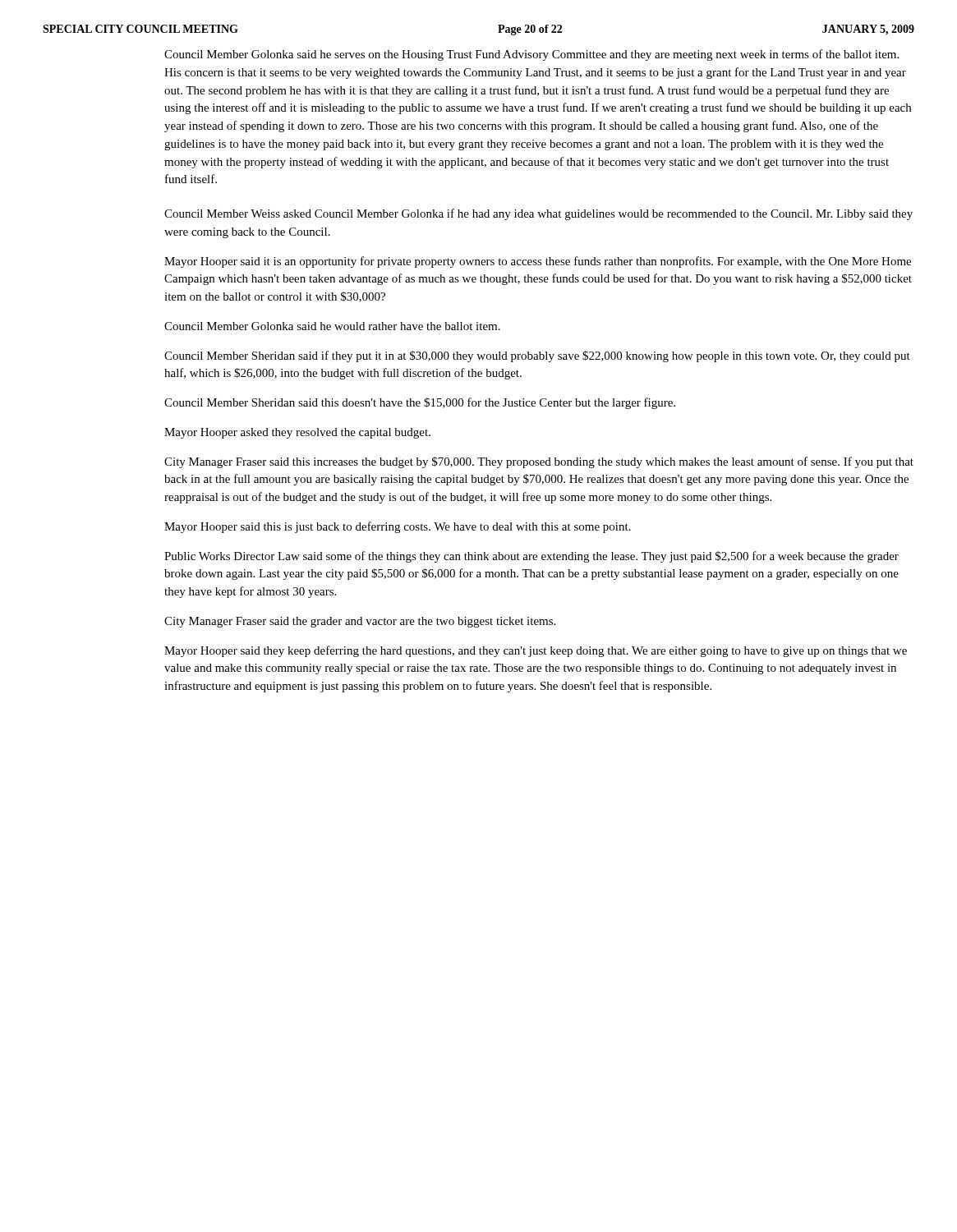Image resolution: width=957 pixels, height=1232 pixels.
Task: Locate the text block that says "City Manager Fraser said the grader"
Action: point(360,621)
